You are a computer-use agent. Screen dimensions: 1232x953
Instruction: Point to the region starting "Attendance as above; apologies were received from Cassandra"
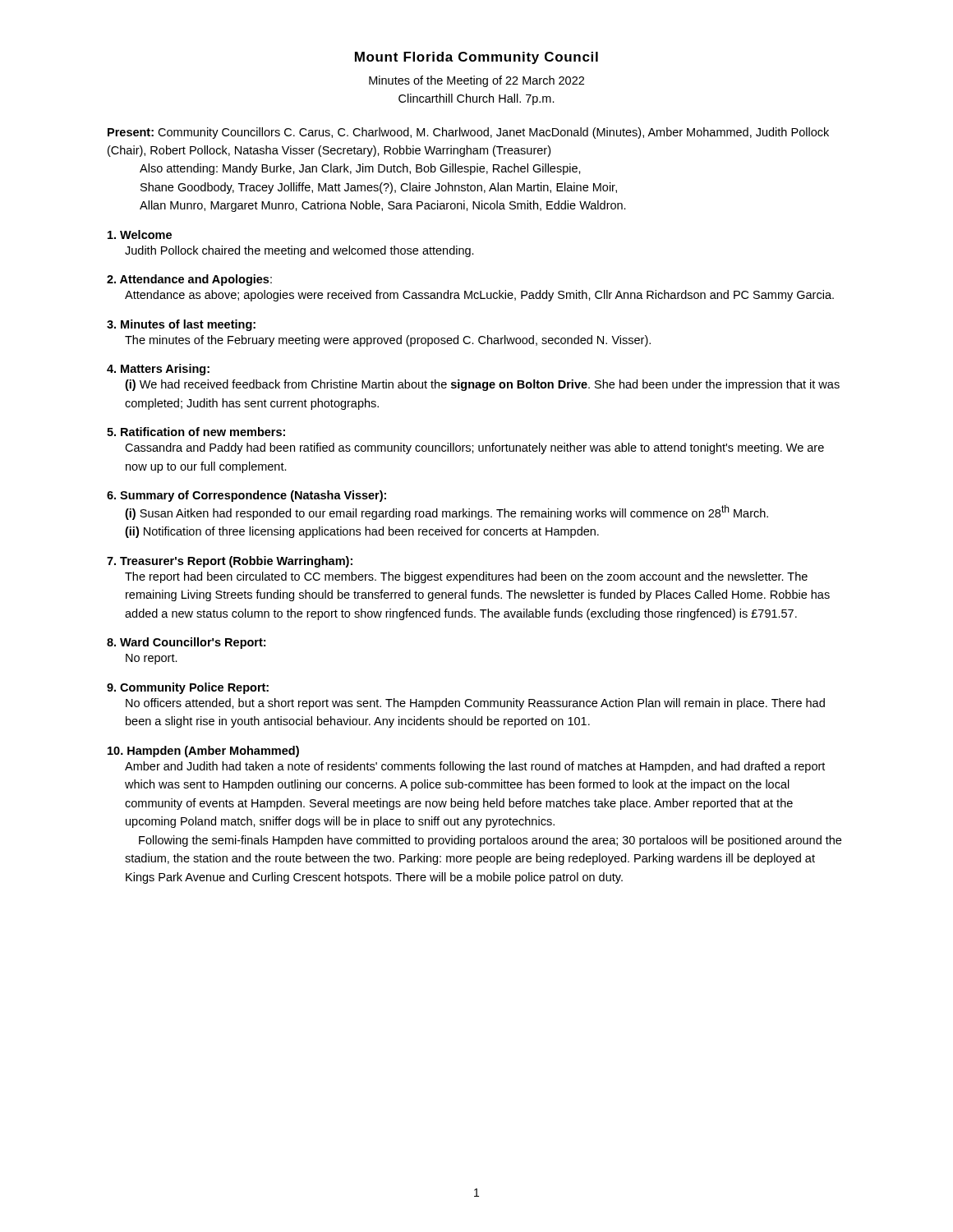pos(480,295)
